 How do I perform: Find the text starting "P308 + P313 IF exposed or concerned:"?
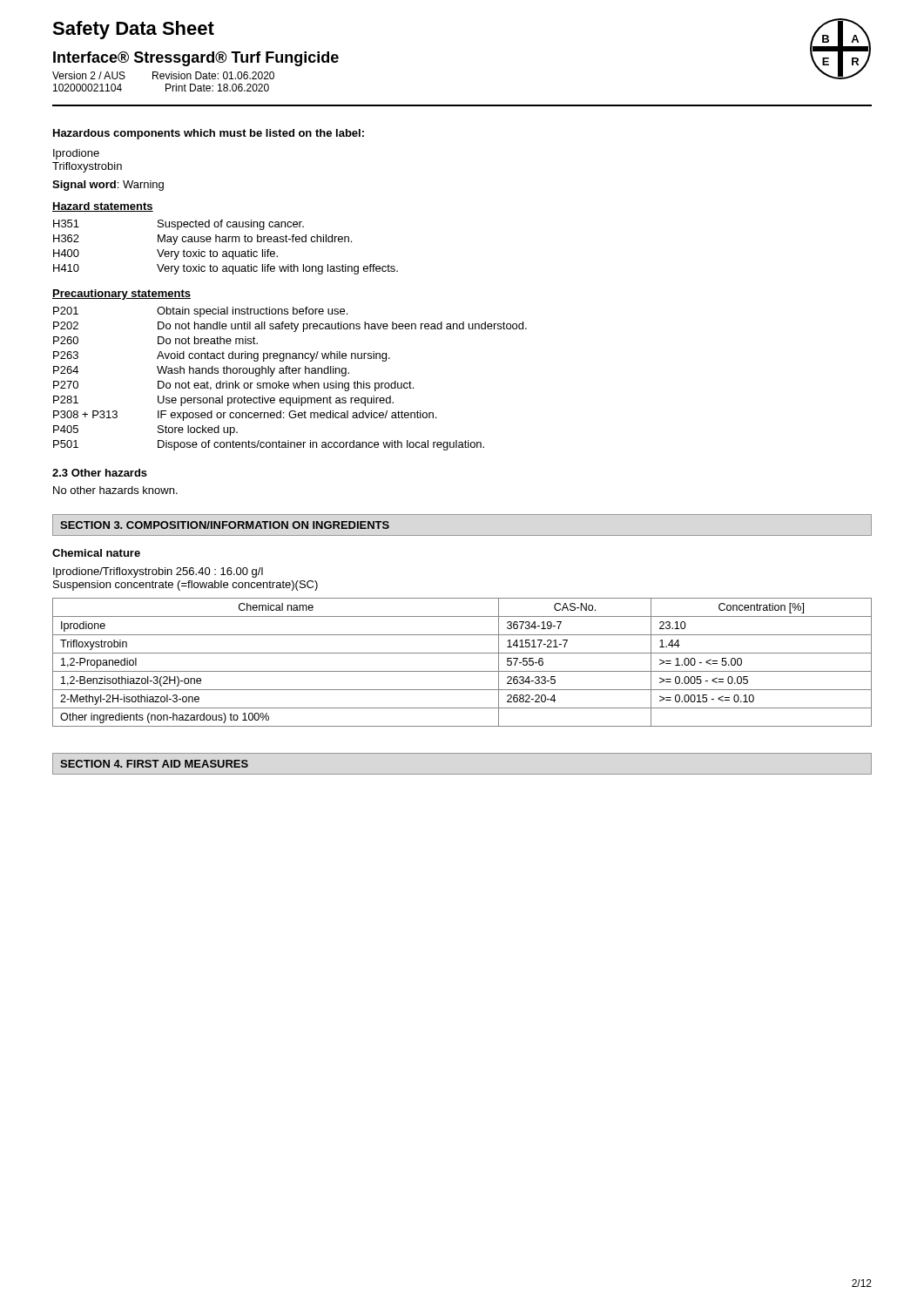(245, 414)
